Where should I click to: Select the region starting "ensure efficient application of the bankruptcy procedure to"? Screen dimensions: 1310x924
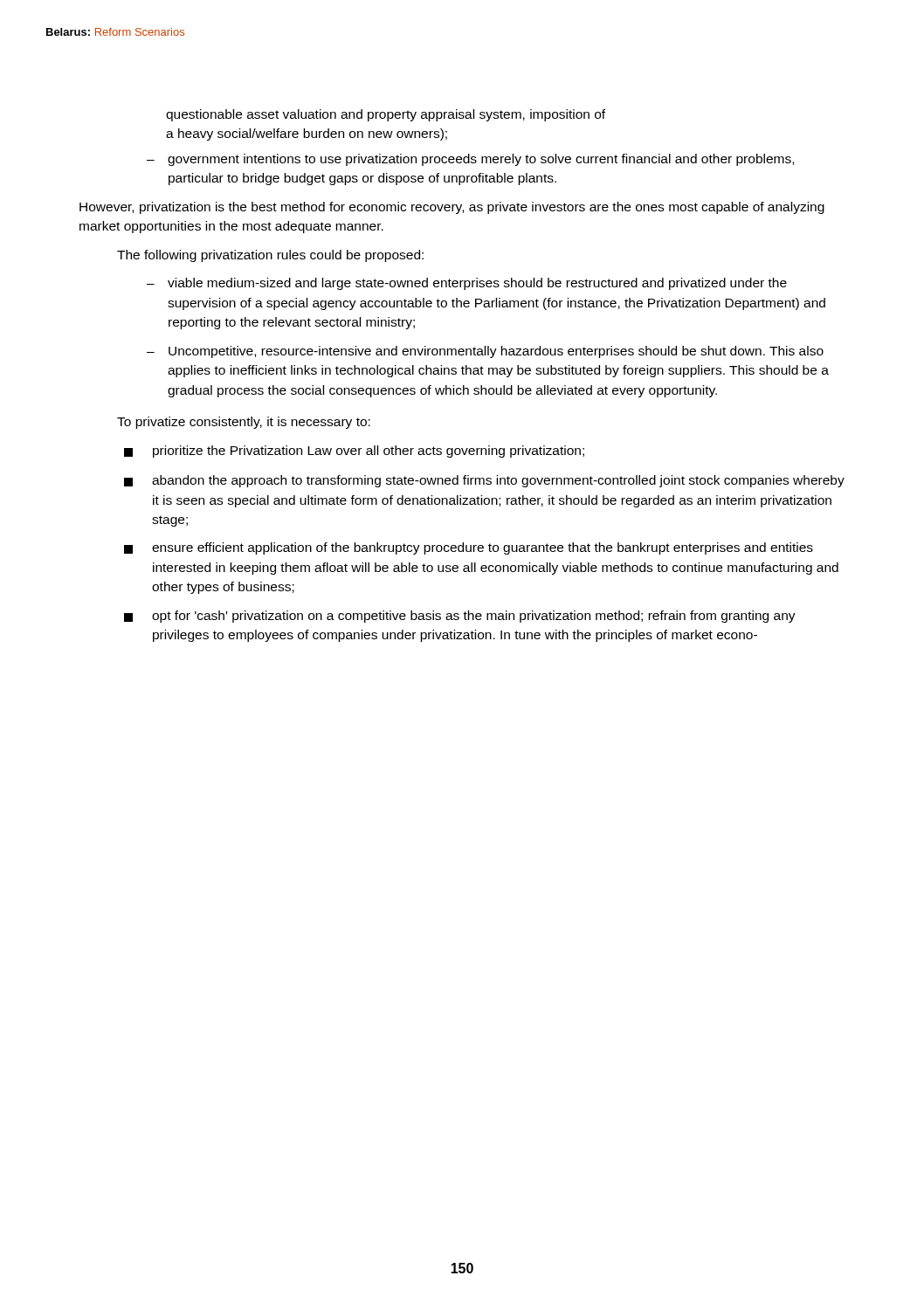click(x=485, y=568)
